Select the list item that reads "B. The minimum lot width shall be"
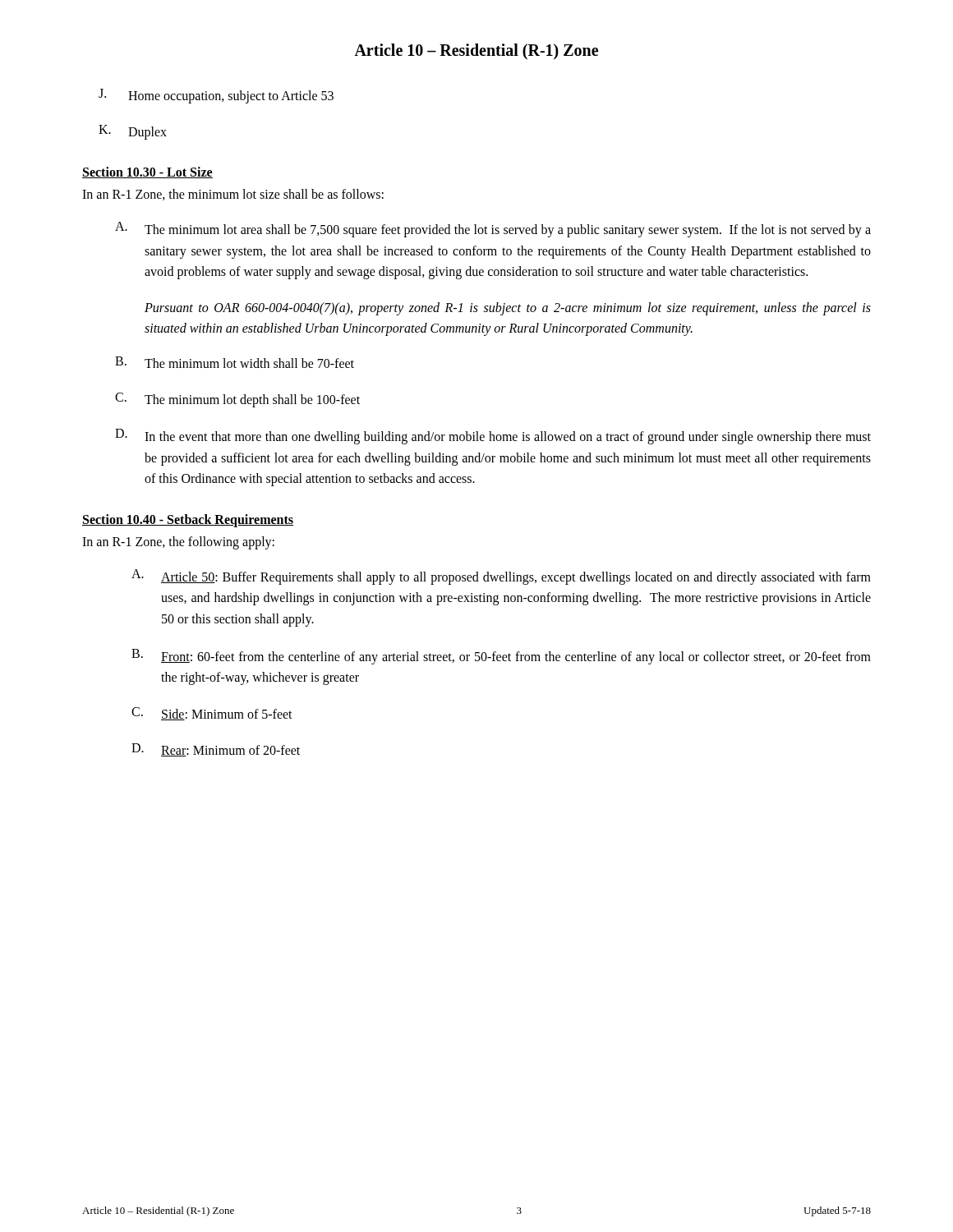Viewport: 953px width, 1232px height. [x=235, y=362]
